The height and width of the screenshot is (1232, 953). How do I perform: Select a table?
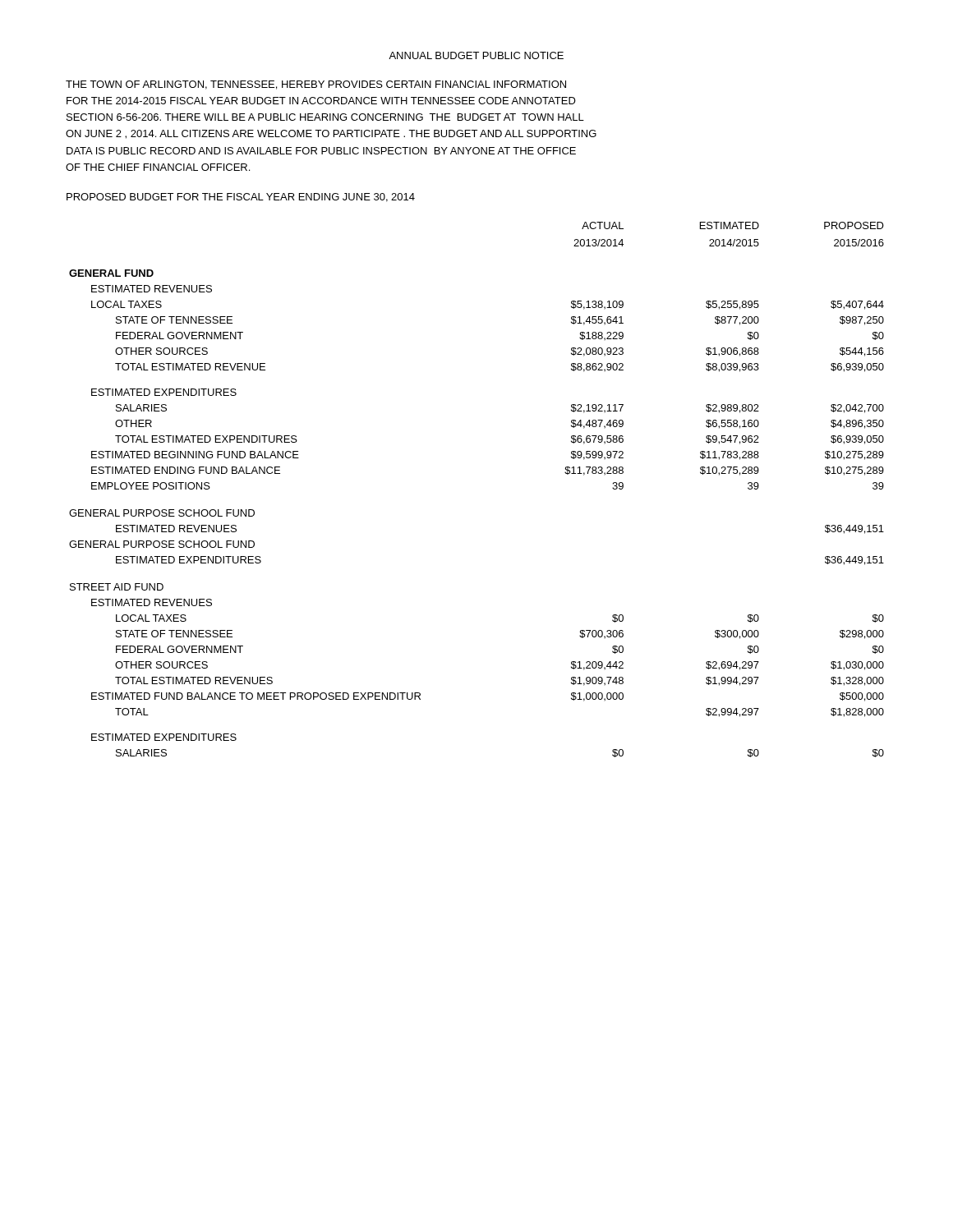476,489
